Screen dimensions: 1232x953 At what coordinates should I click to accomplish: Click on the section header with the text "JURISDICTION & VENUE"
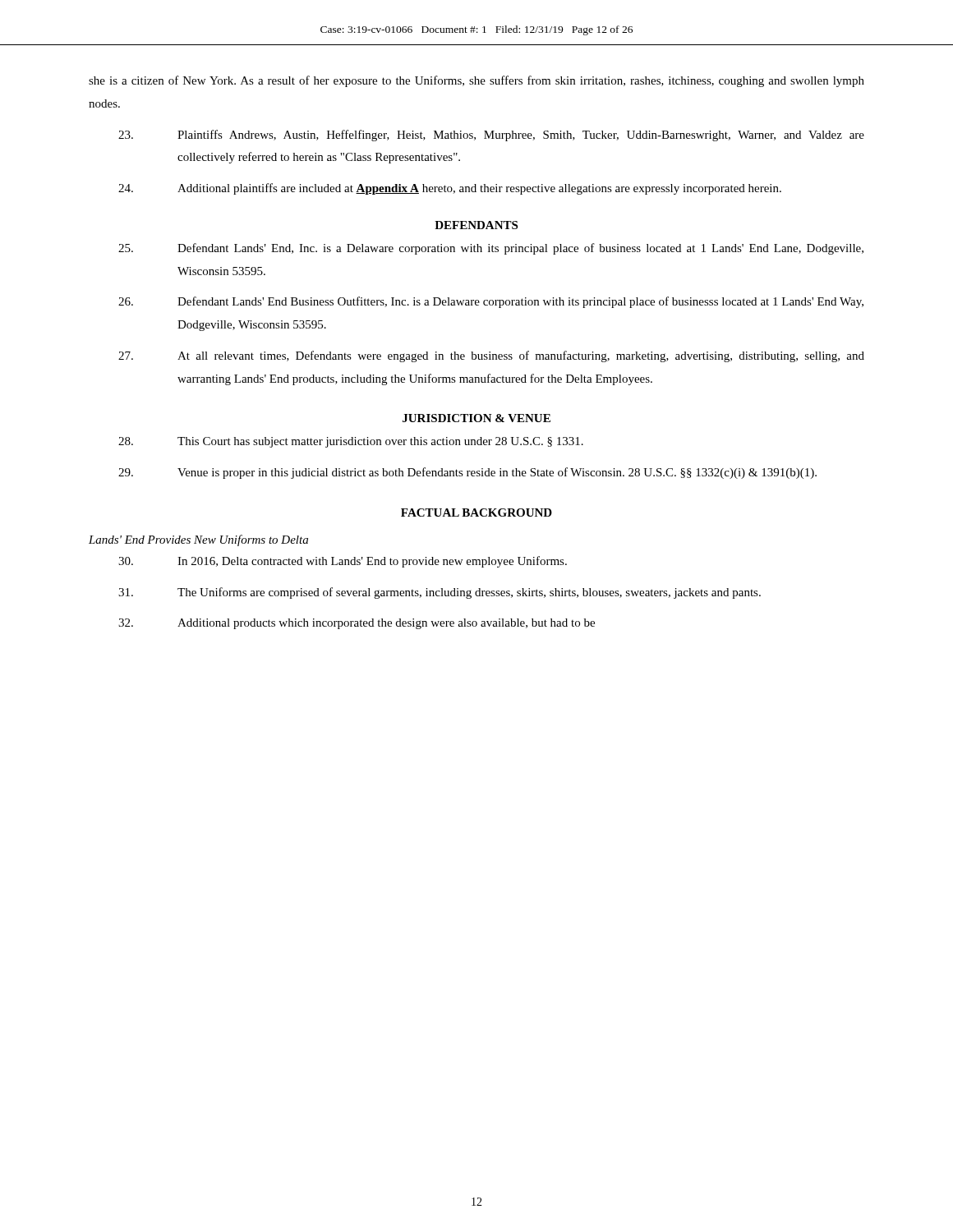476,418
